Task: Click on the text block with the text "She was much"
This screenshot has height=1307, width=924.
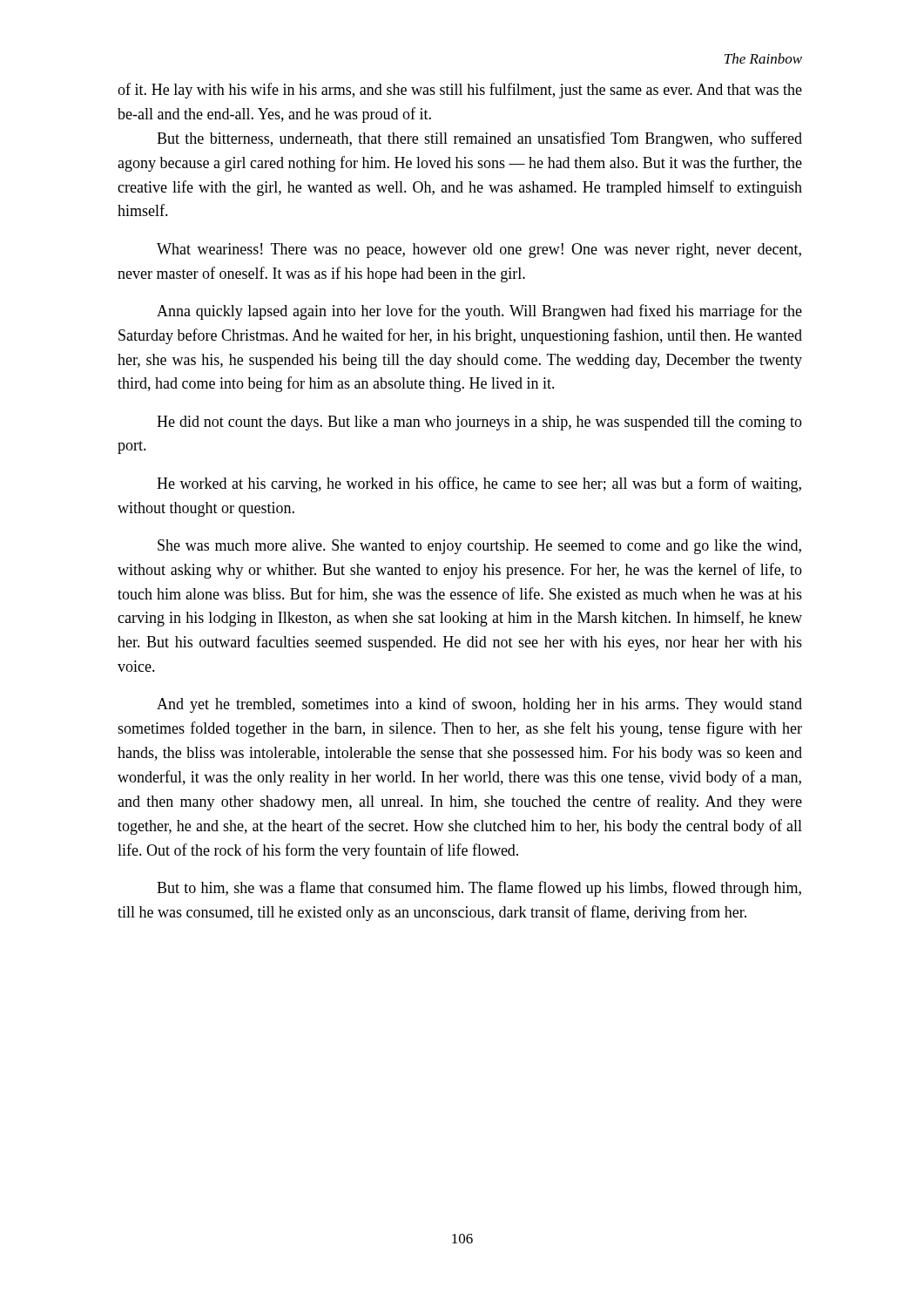Action: tap(460, 606)
